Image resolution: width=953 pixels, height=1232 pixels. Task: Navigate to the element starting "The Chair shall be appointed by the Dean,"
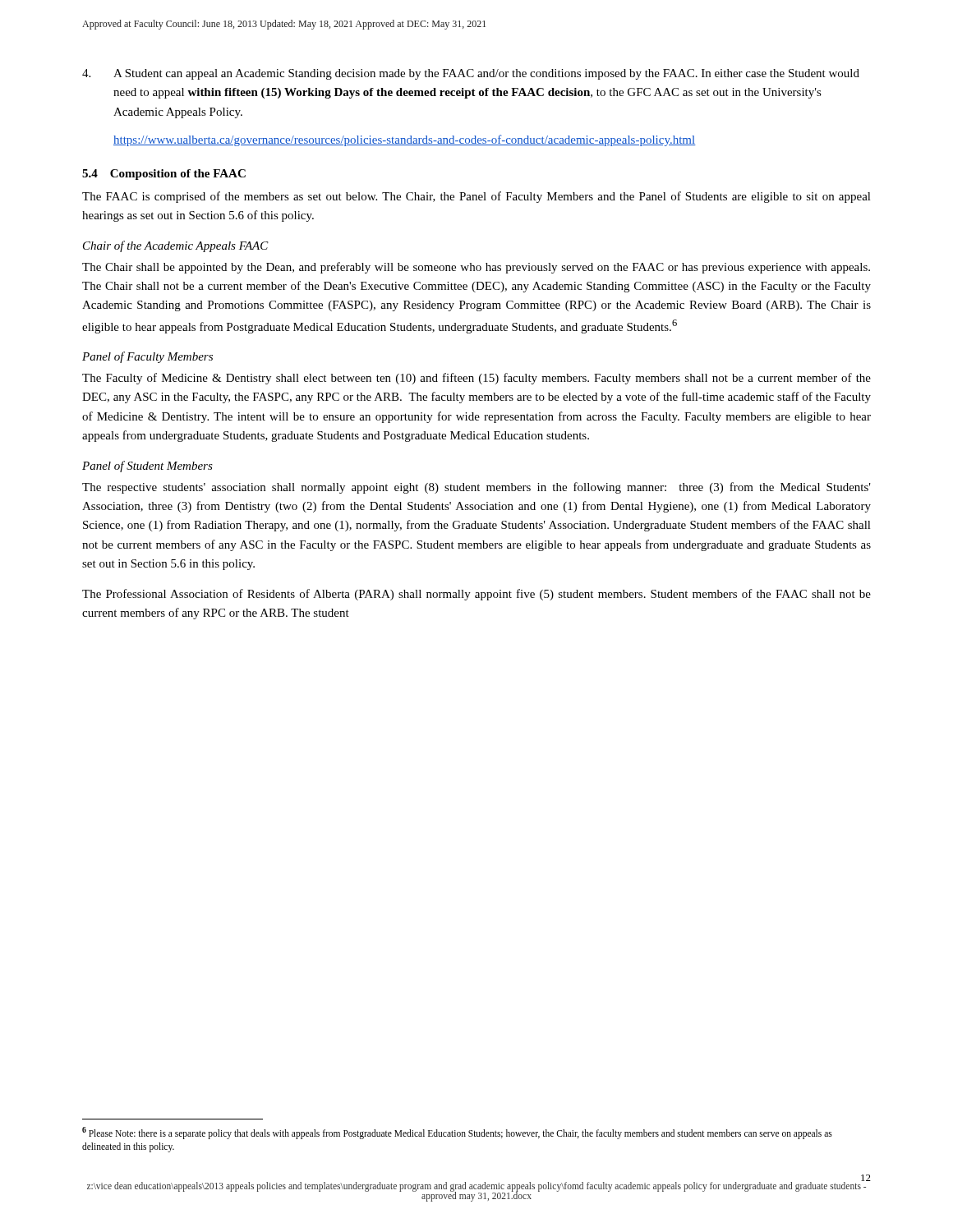coord(476,297)
